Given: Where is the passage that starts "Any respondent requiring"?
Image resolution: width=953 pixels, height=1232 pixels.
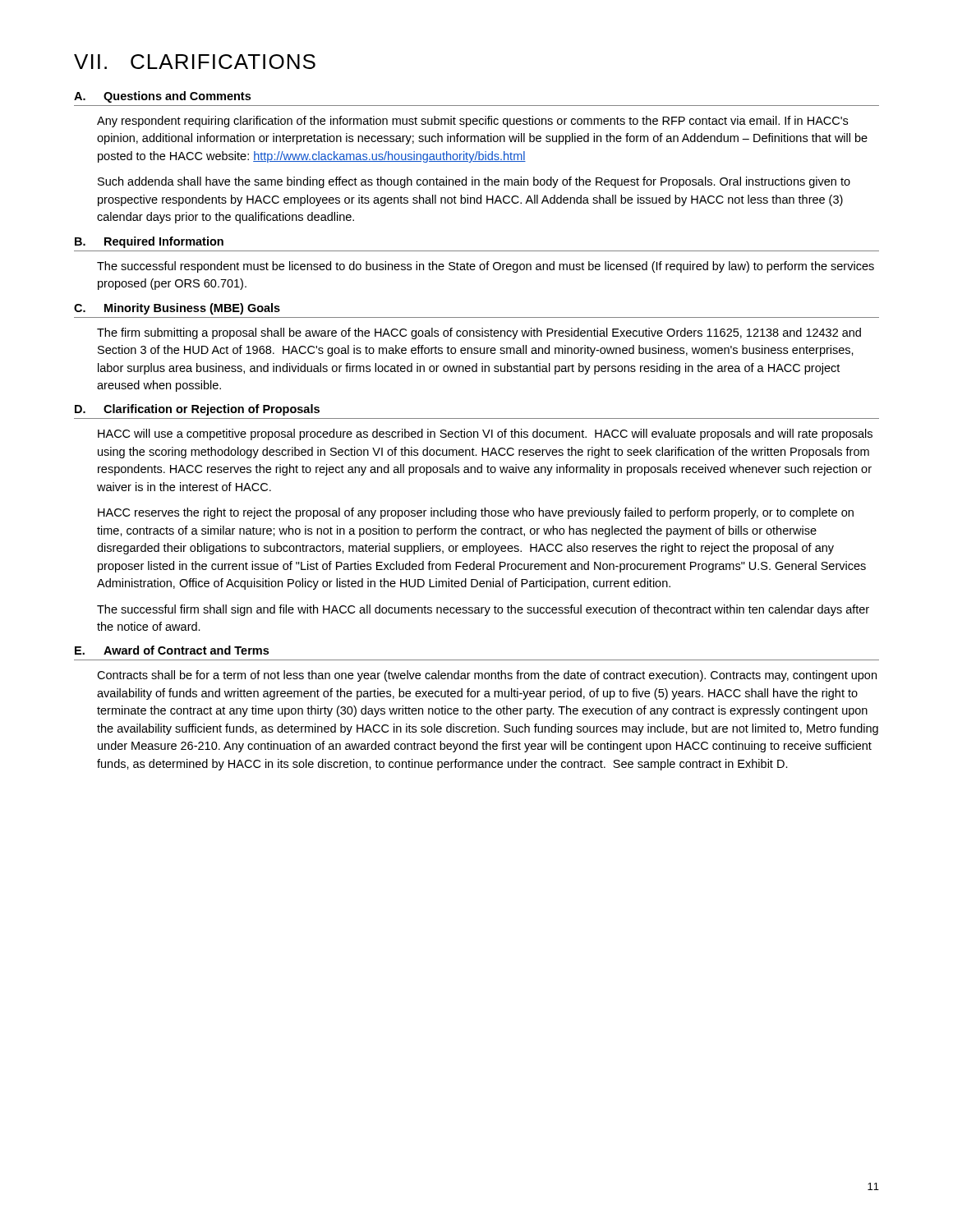Looking at the screenshot, I should (482, 138).
